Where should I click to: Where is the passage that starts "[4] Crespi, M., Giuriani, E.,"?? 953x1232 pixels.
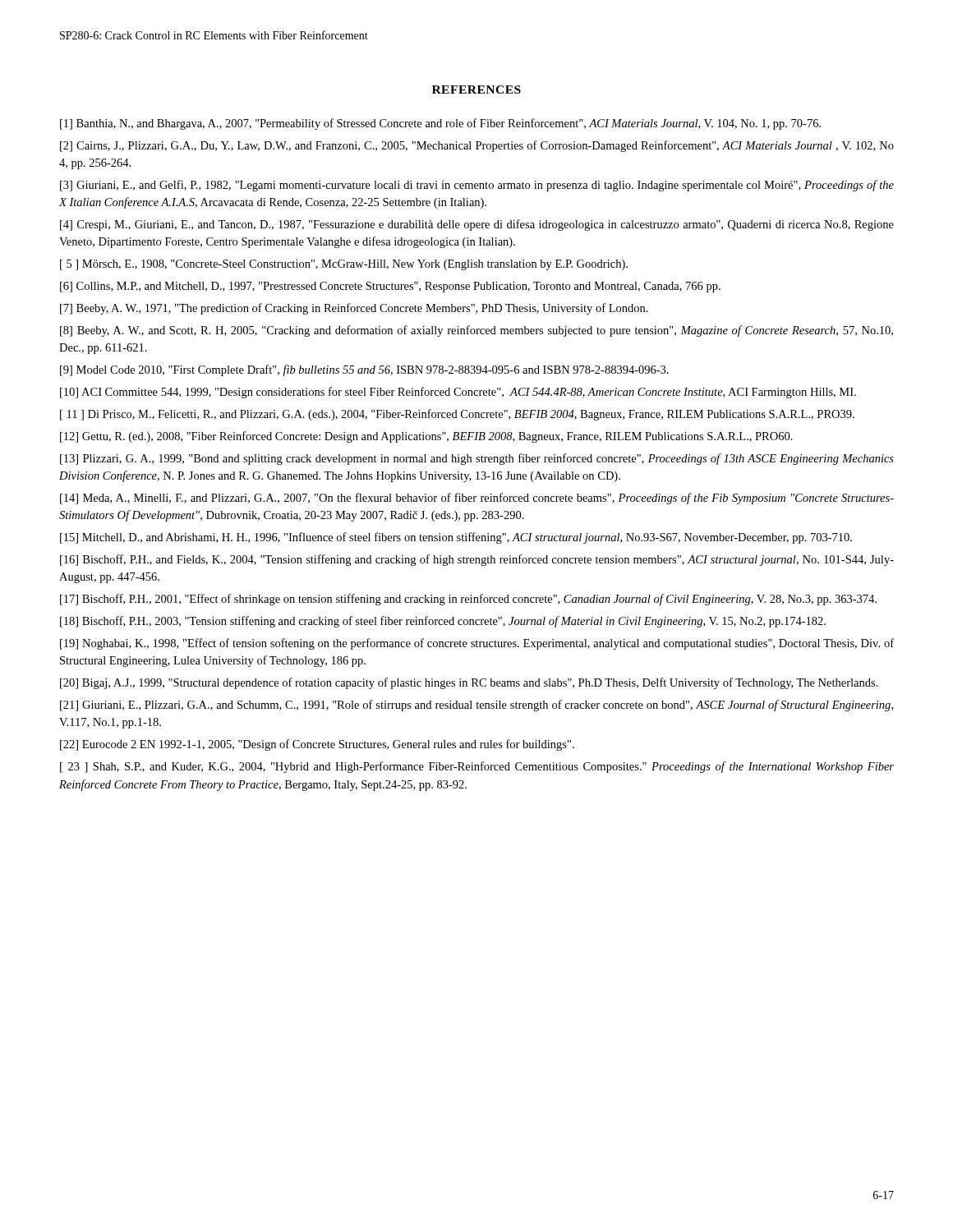[x=476, y=233]
